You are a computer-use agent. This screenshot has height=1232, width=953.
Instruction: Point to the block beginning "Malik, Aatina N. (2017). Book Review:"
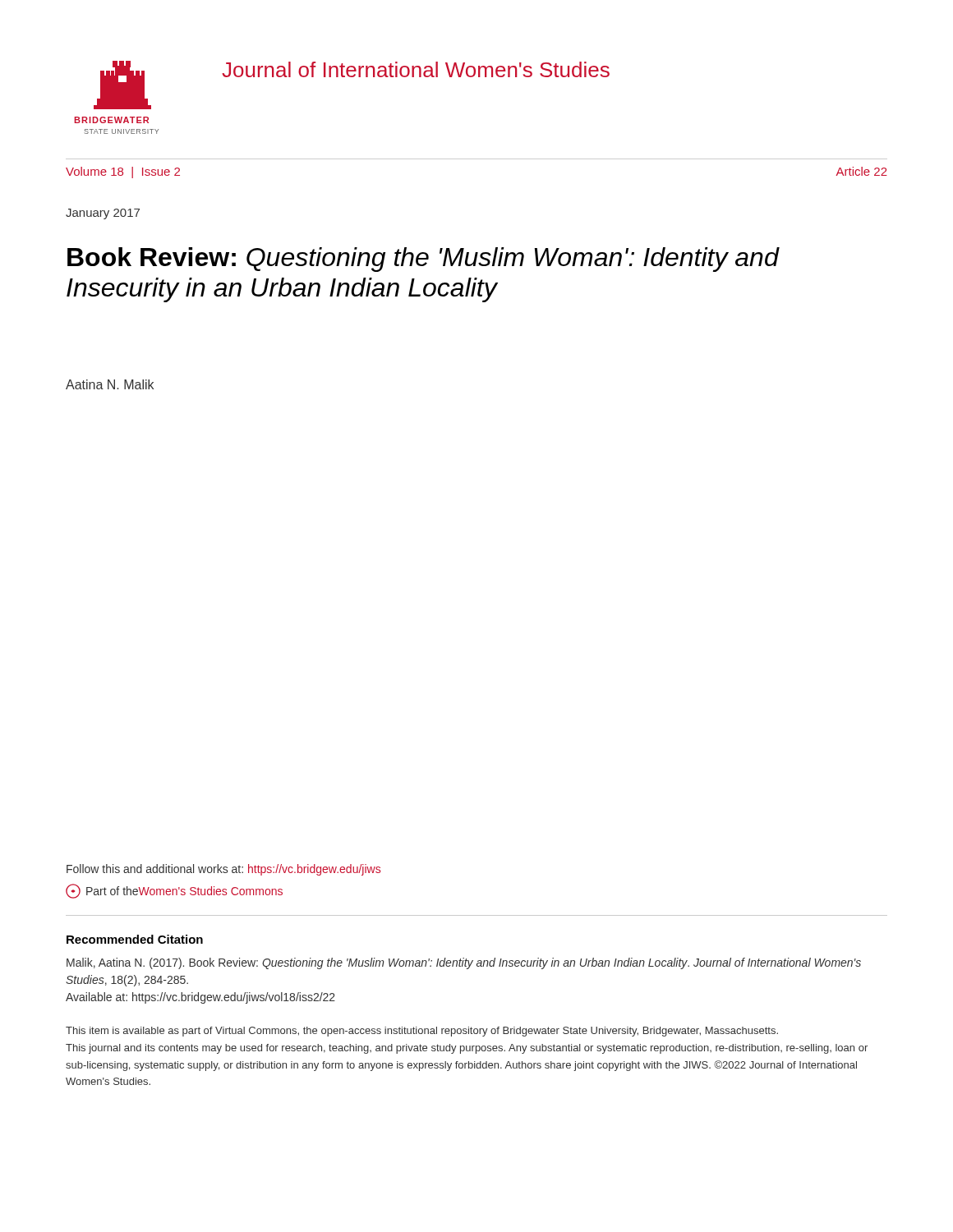coord(464,963)
